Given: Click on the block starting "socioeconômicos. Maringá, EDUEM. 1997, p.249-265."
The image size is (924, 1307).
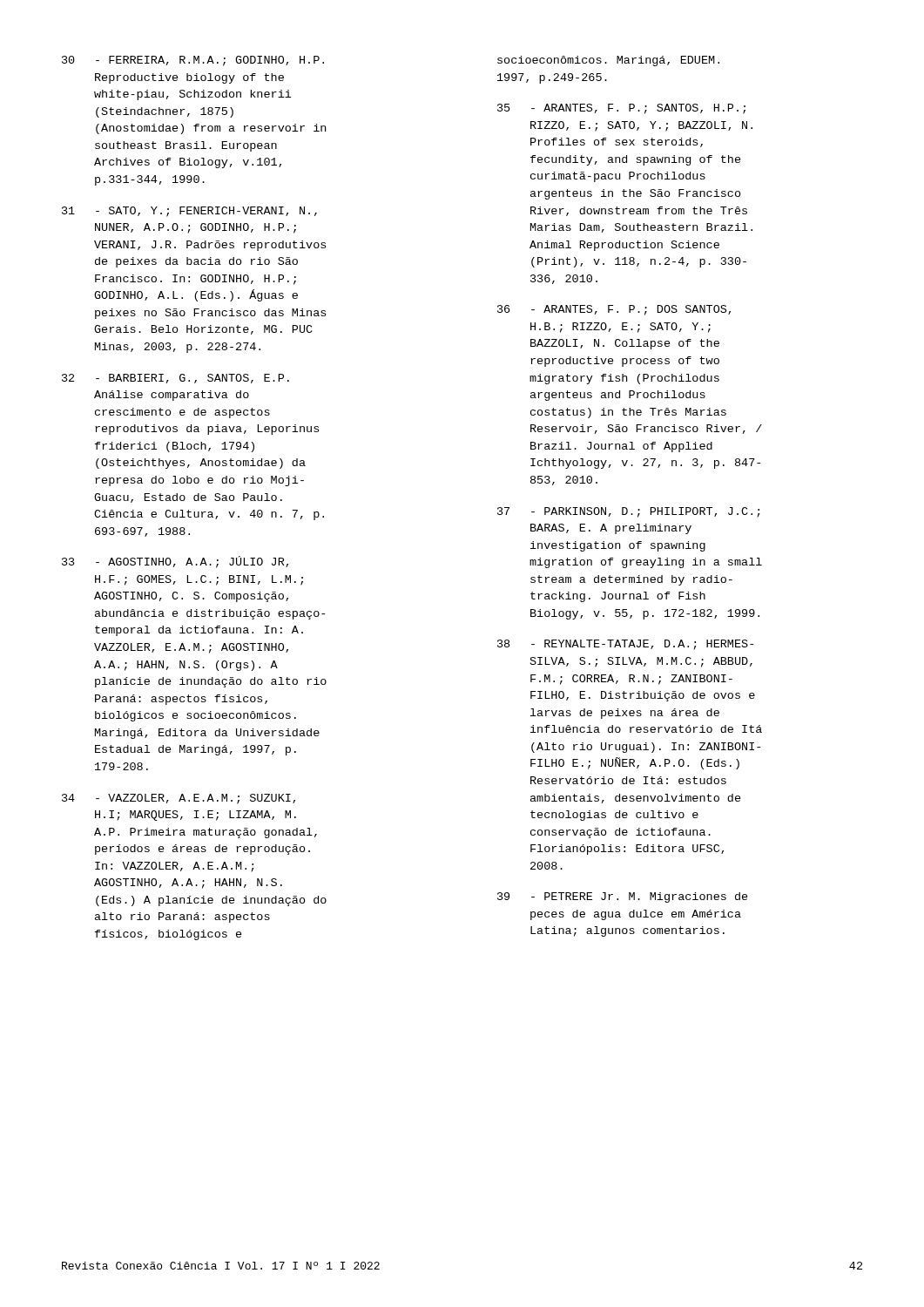Looking at the screenshot, I should coord(609,69).
